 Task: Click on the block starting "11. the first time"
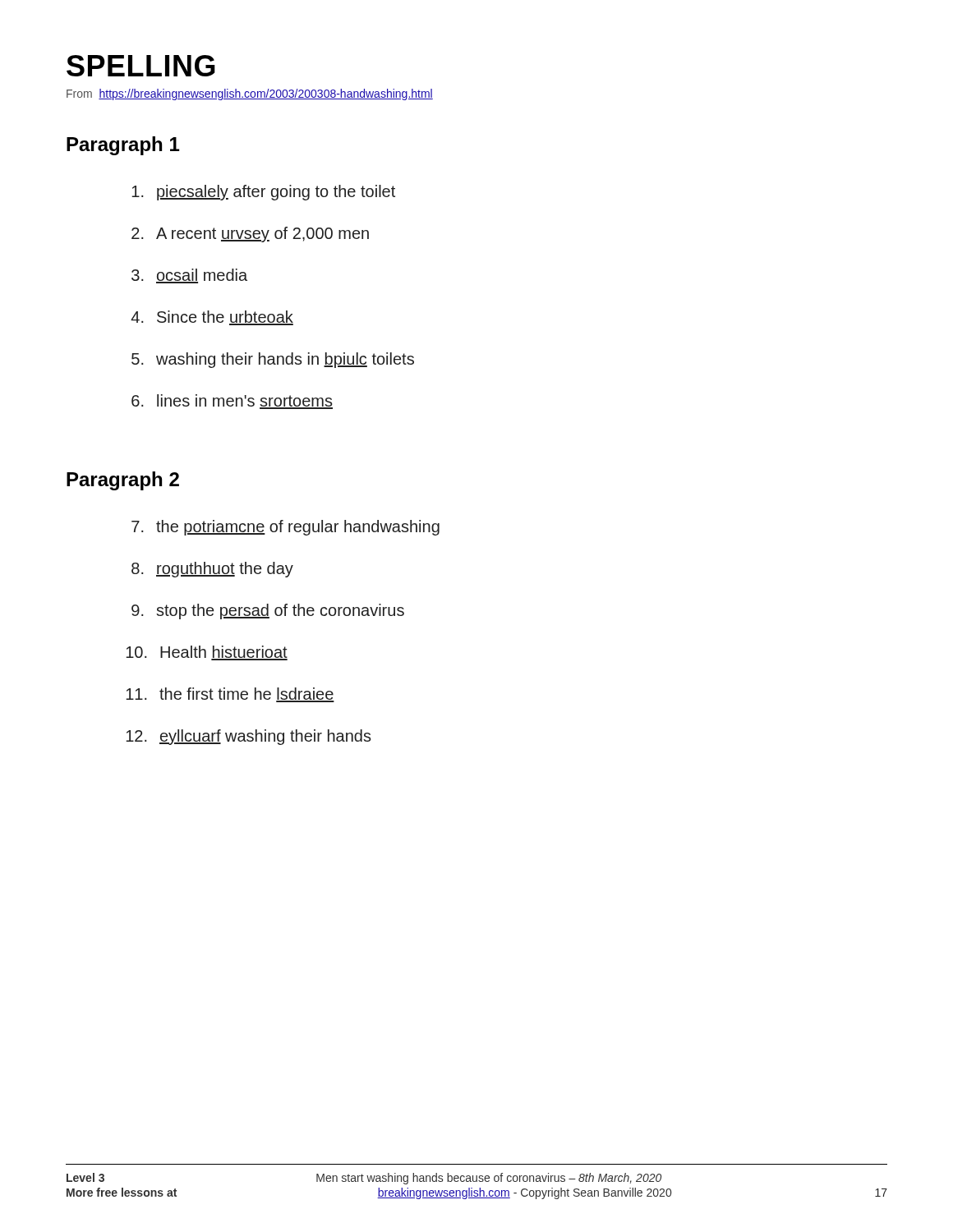[224, 694]
